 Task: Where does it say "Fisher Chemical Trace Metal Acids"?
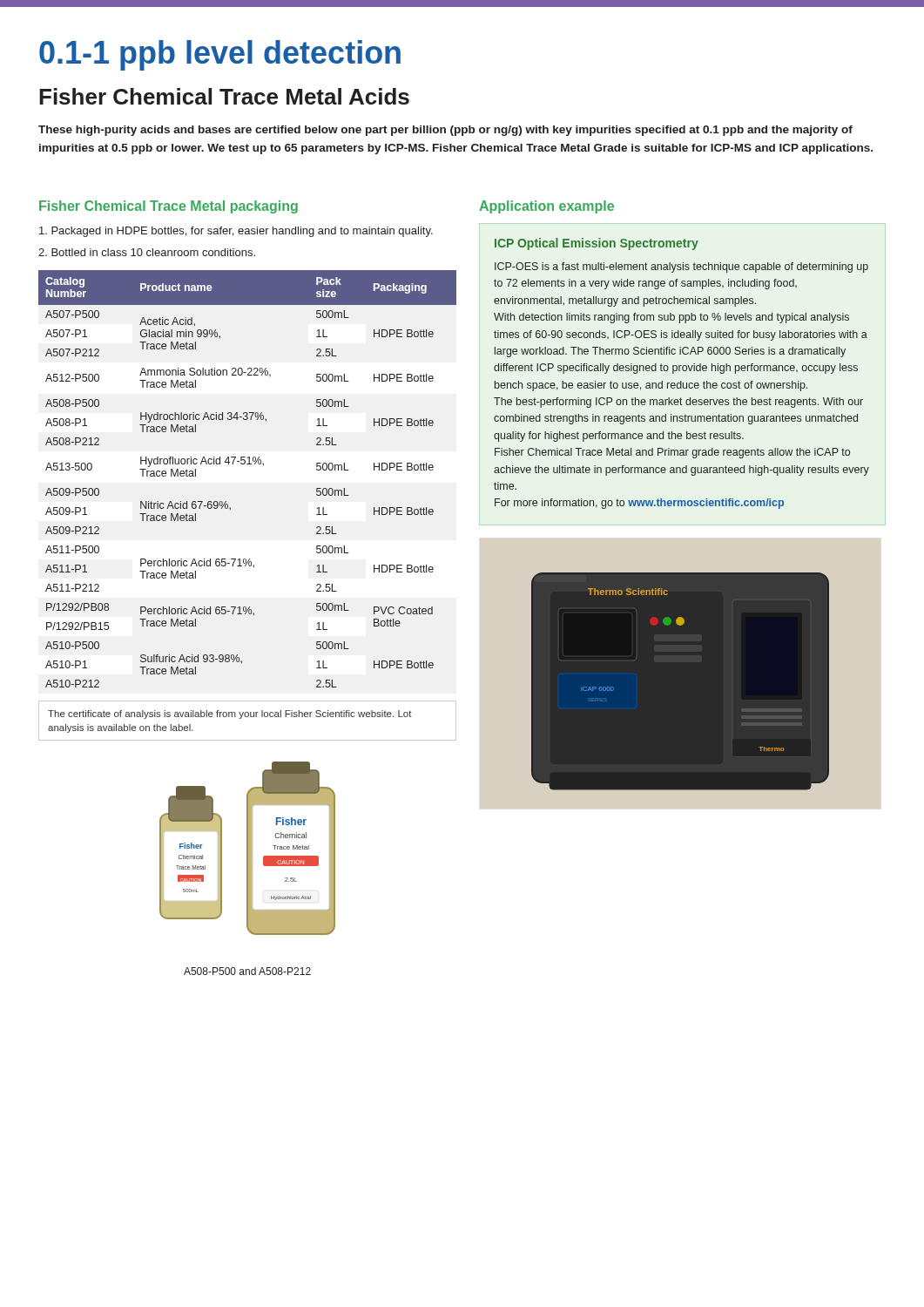pyautogui.click(x=224, y=96)
